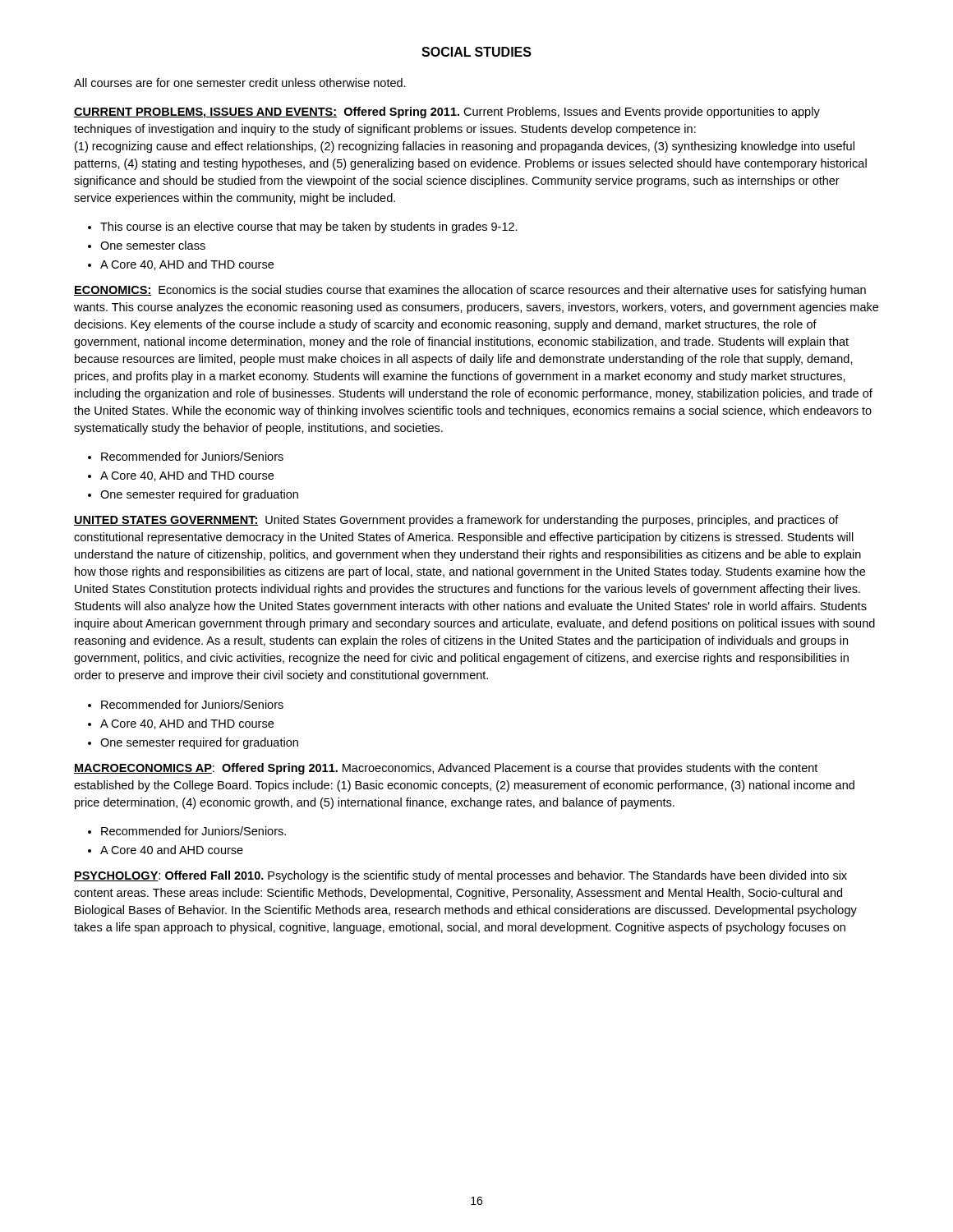This screenshot has height=1232, width=953.
Task: Click on the region starting "CURRENT PROBLEMS, ISSUES AND EVENTS: Offered Spring 2011."
Action: [476, 155]
